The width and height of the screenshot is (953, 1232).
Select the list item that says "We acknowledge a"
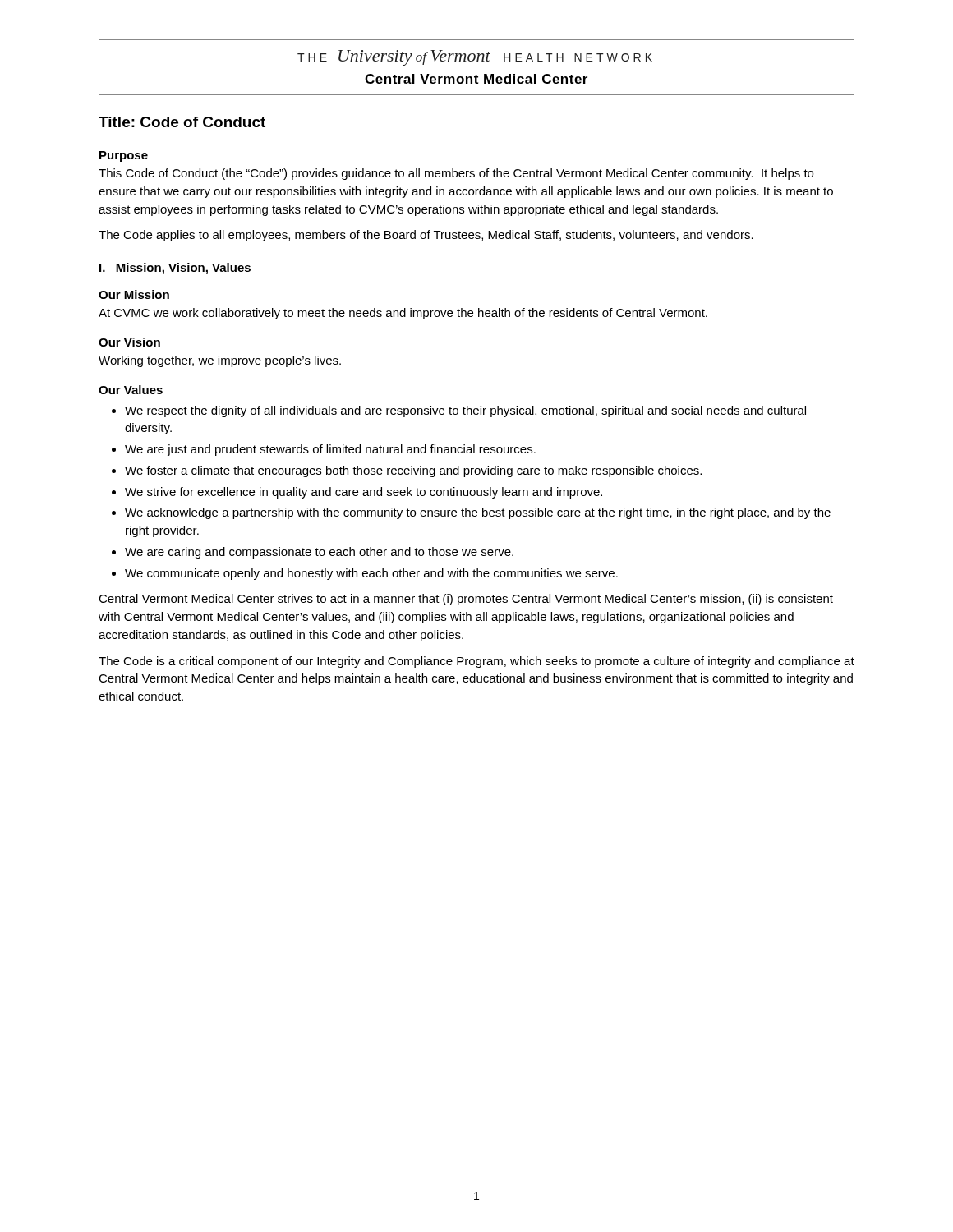478,521
